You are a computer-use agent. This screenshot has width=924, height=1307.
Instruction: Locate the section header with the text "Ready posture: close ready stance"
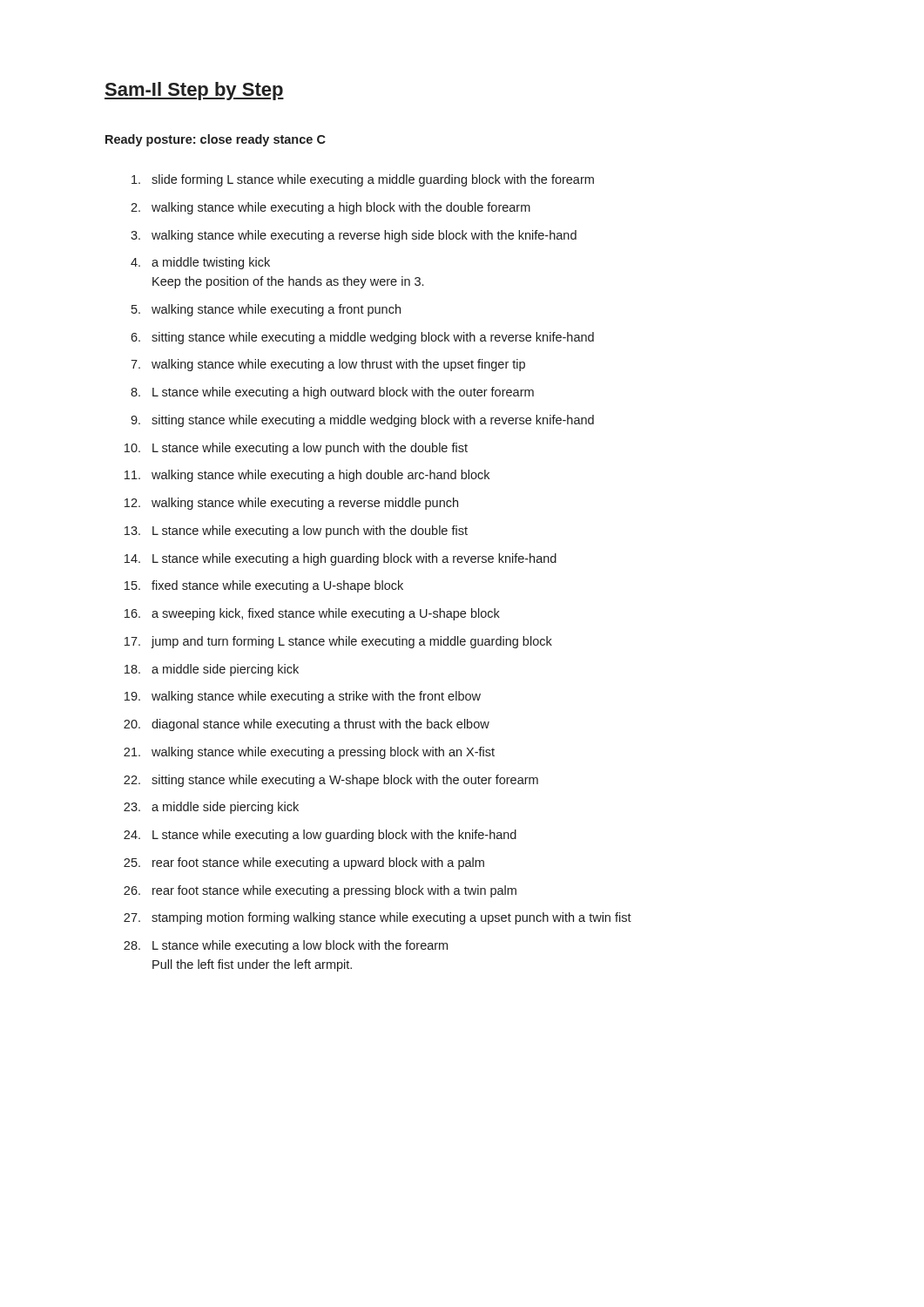click(x=215, y=139)
